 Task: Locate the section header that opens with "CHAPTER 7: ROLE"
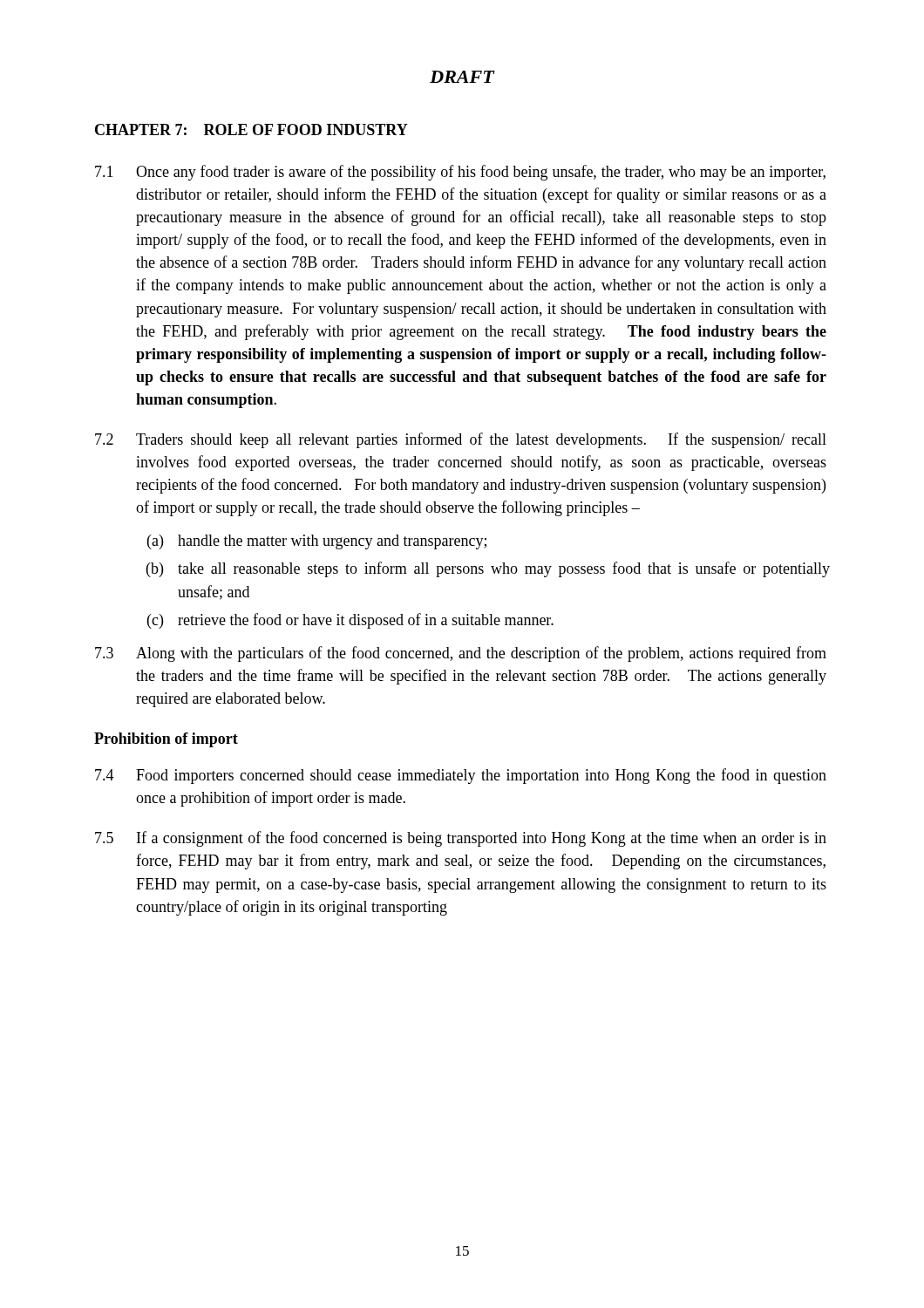(251, 130)
